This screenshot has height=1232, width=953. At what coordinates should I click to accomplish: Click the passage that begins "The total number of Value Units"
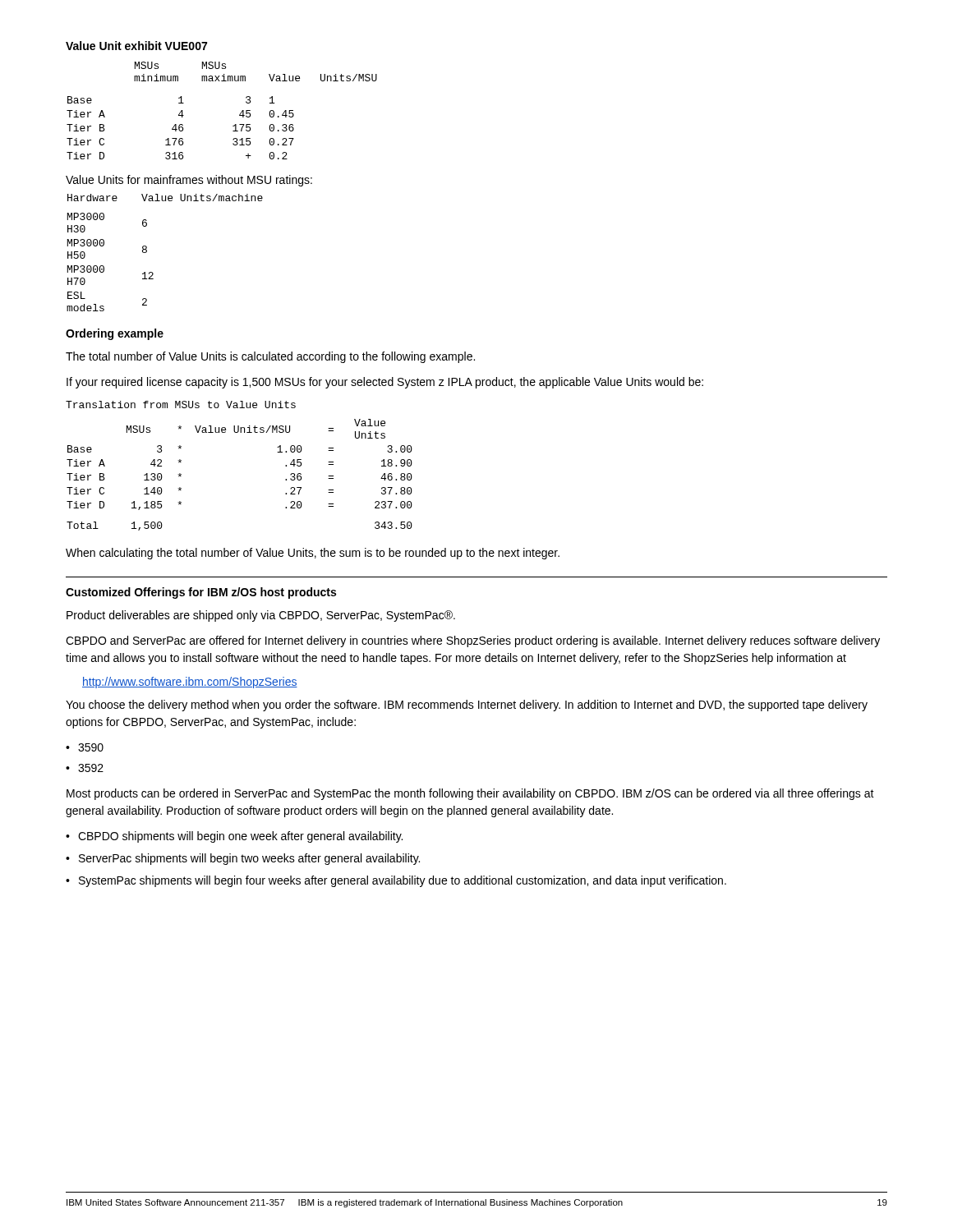271,356
